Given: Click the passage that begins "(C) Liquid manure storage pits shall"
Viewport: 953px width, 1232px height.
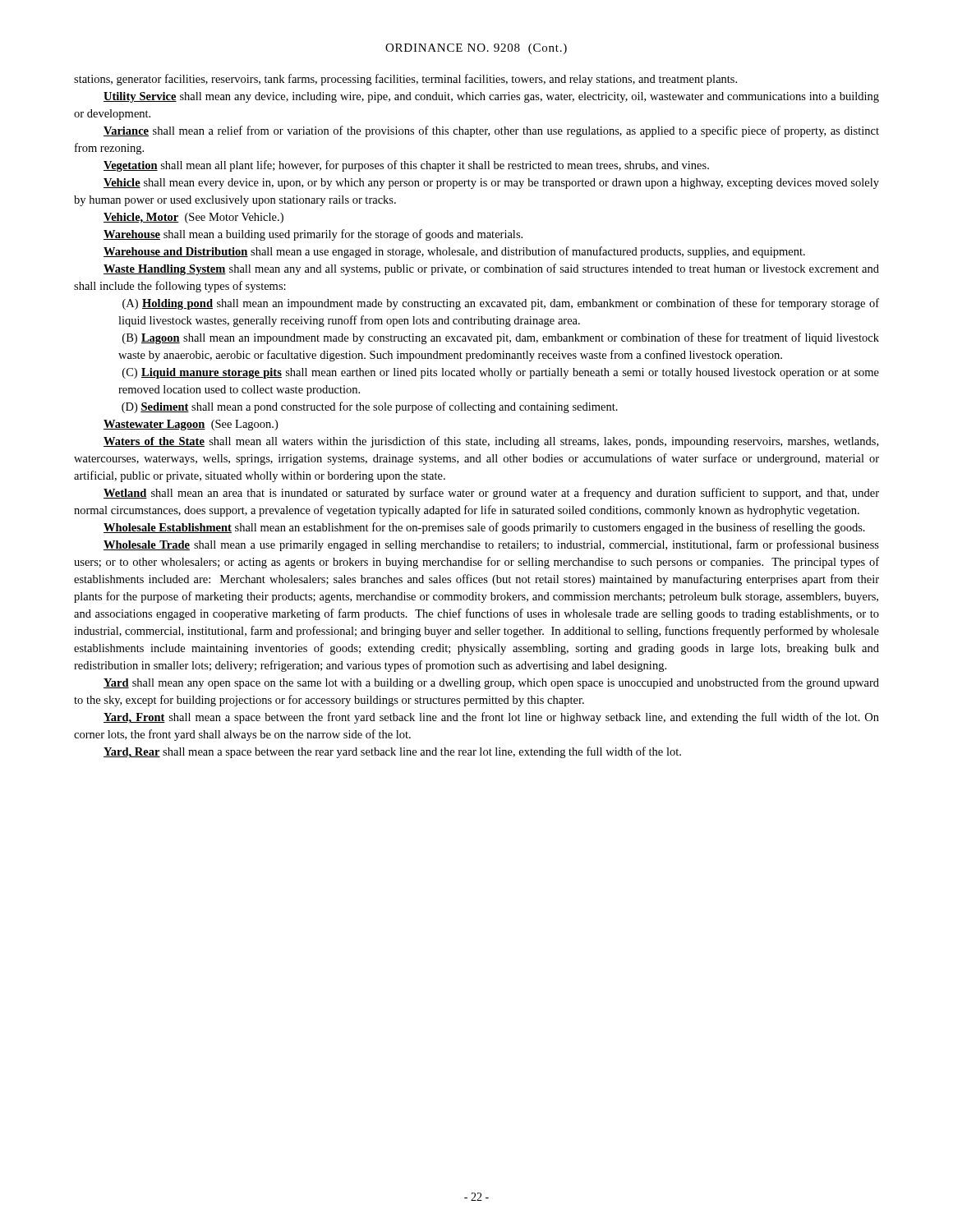Looking at the screenshot, I should point(499,381).
